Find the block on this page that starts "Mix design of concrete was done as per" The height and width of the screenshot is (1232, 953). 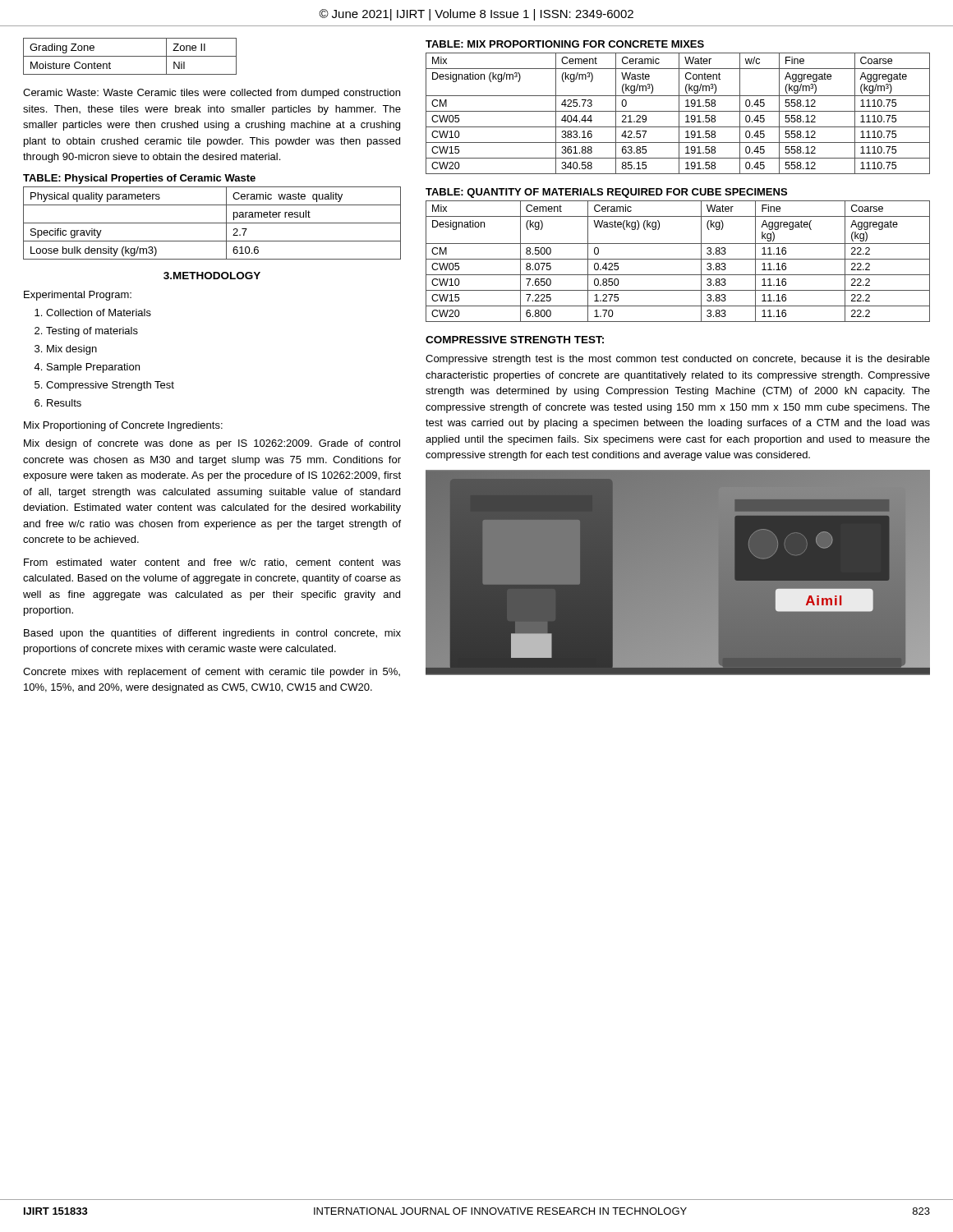click(x=212, y=491)
